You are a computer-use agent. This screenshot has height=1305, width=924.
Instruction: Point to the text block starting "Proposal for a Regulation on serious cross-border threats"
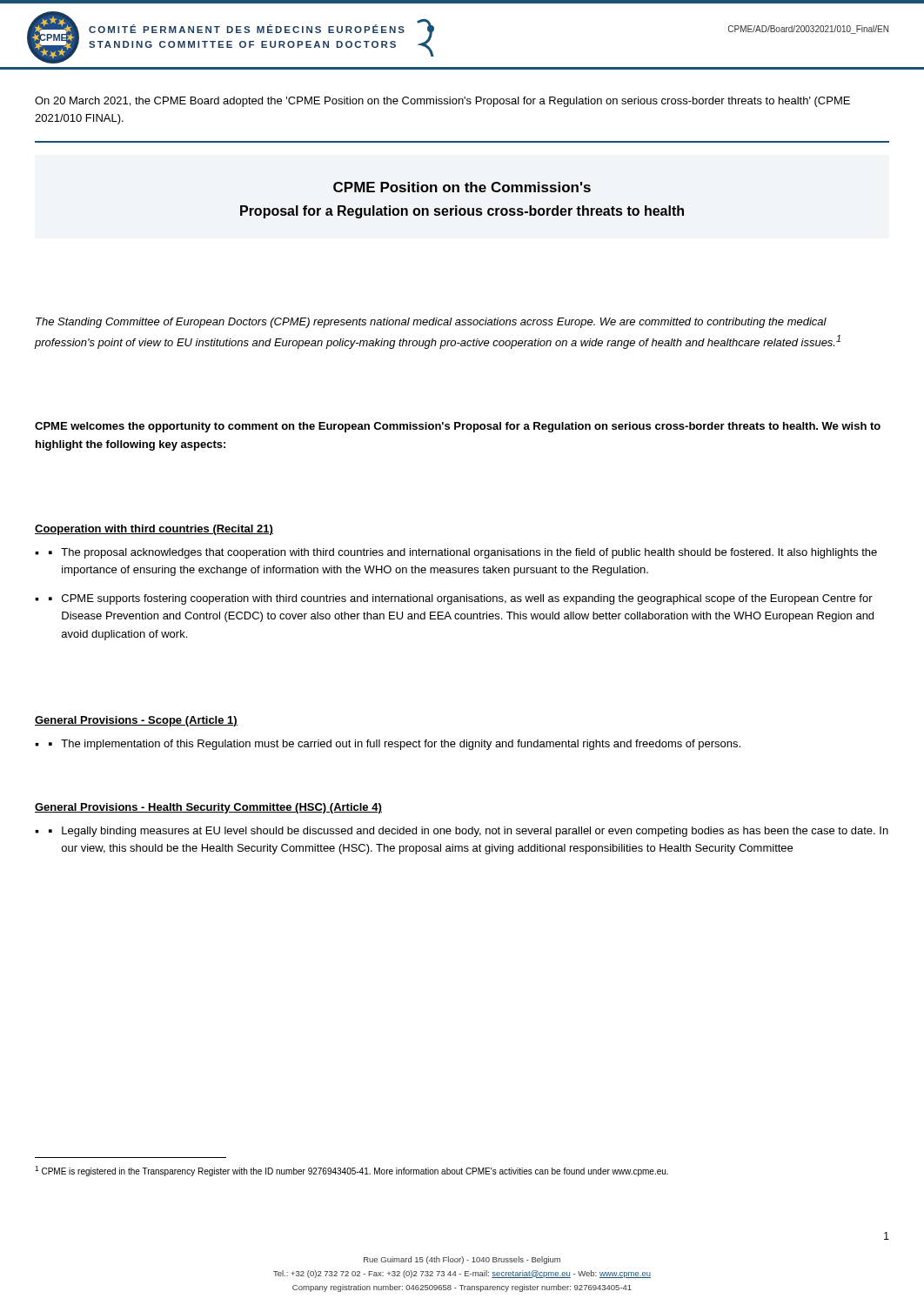[462, 211]
